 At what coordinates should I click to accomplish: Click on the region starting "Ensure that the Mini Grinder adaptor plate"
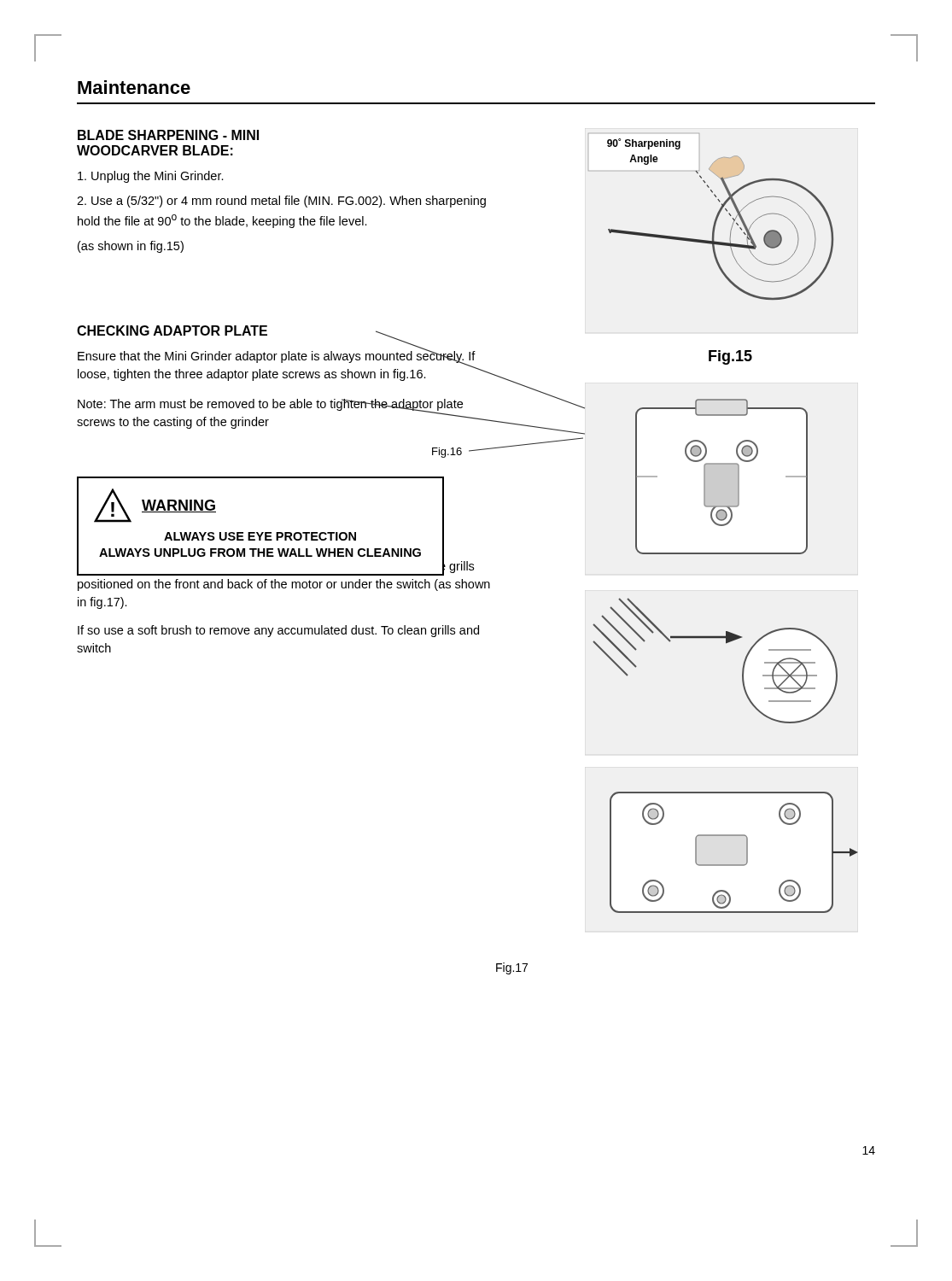pyautogui.click(x=286, y=365)
